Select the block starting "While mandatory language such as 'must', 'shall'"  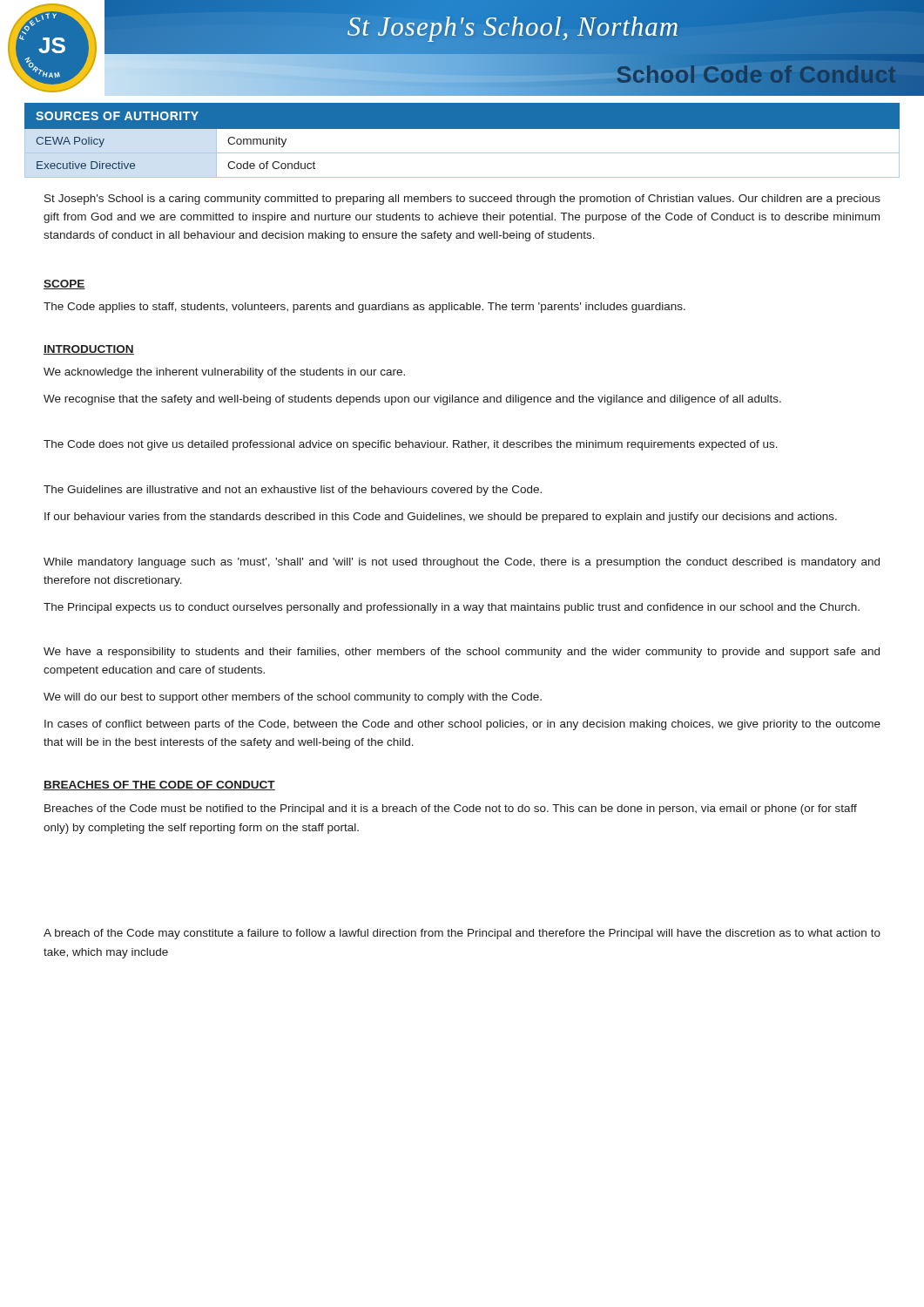point(462,571)
